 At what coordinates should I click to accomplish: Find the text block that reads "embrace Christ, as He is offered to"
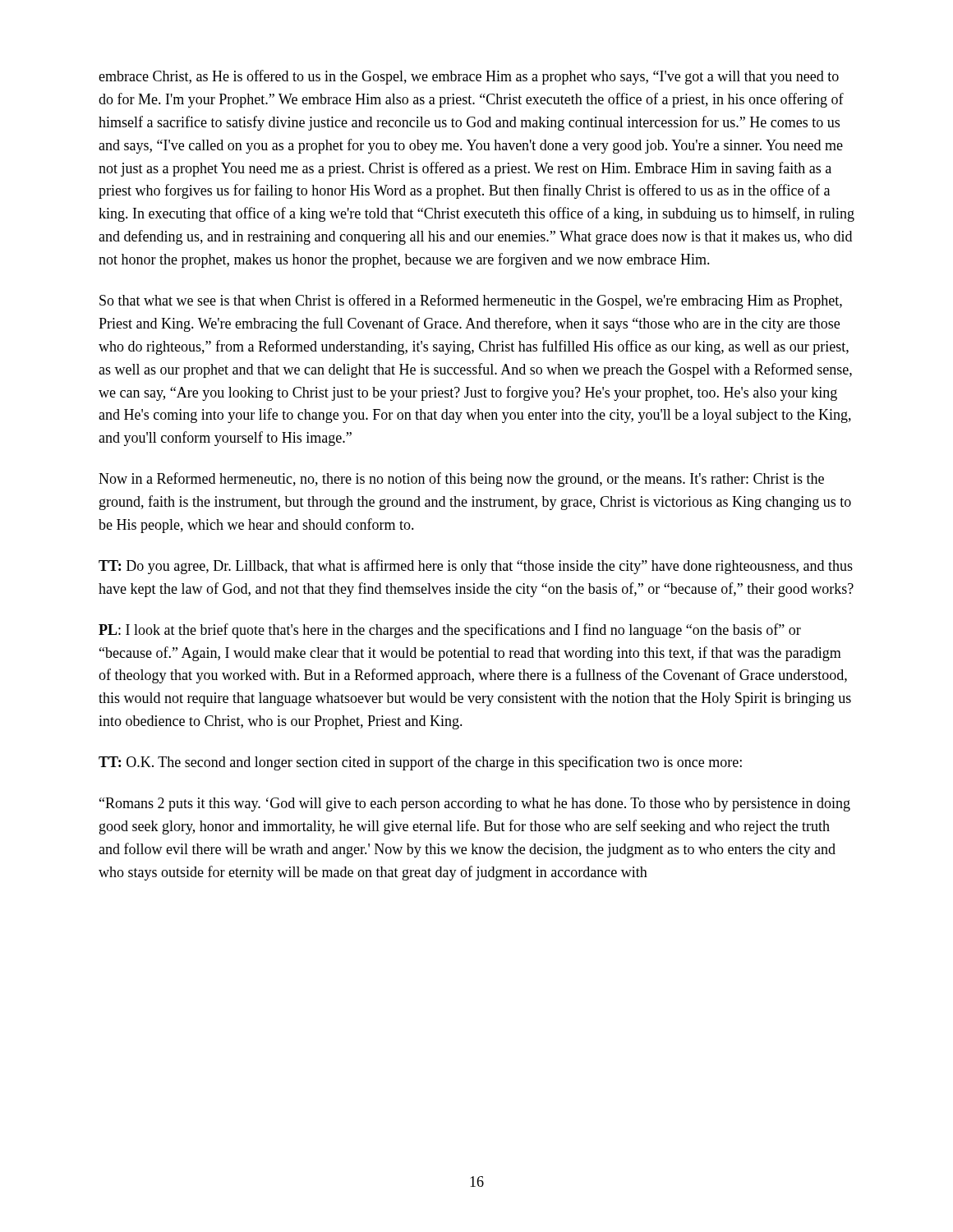coord(476,168)
